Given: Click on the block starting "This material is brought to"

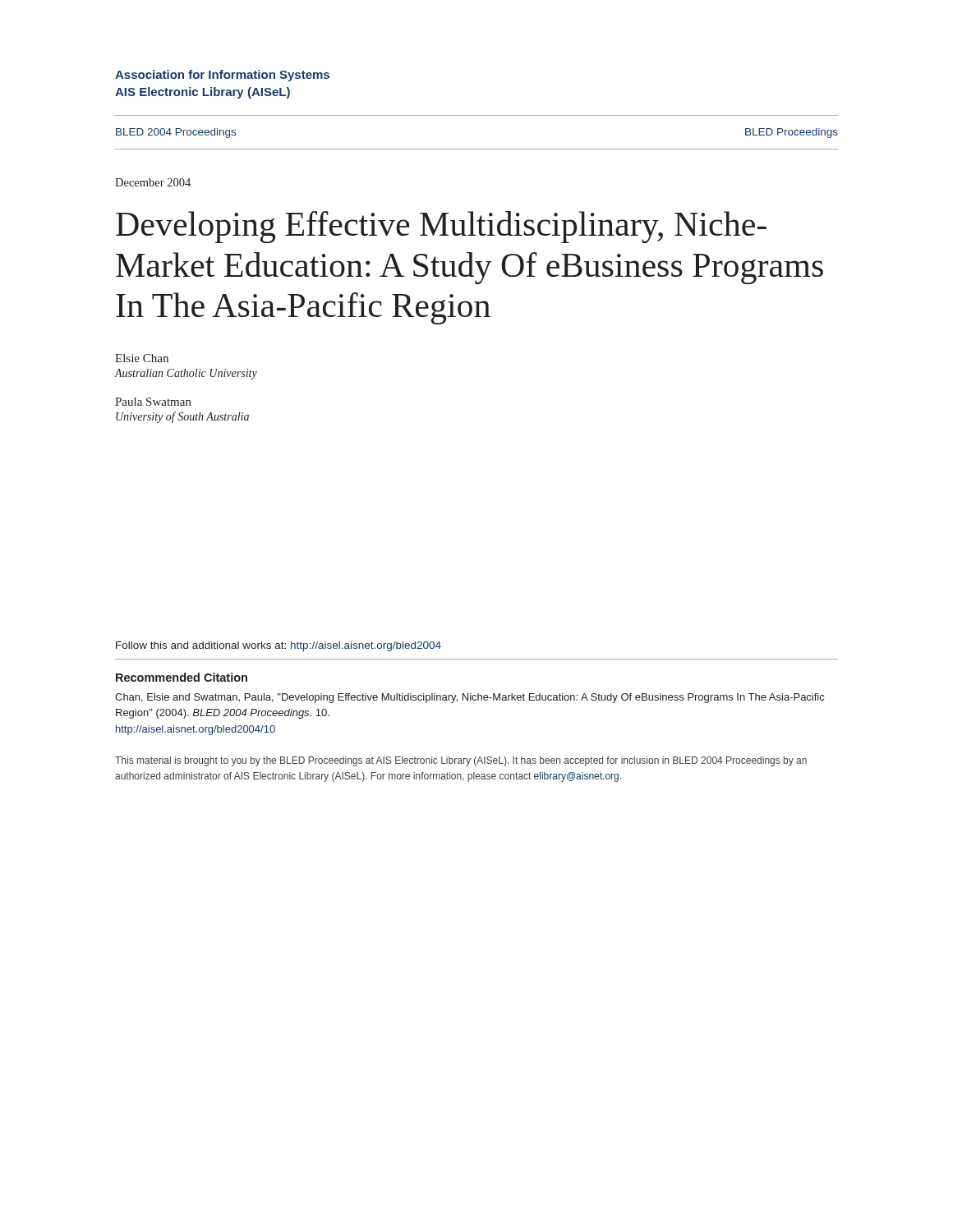Looking at the screenshot, I should pos(461,768).
